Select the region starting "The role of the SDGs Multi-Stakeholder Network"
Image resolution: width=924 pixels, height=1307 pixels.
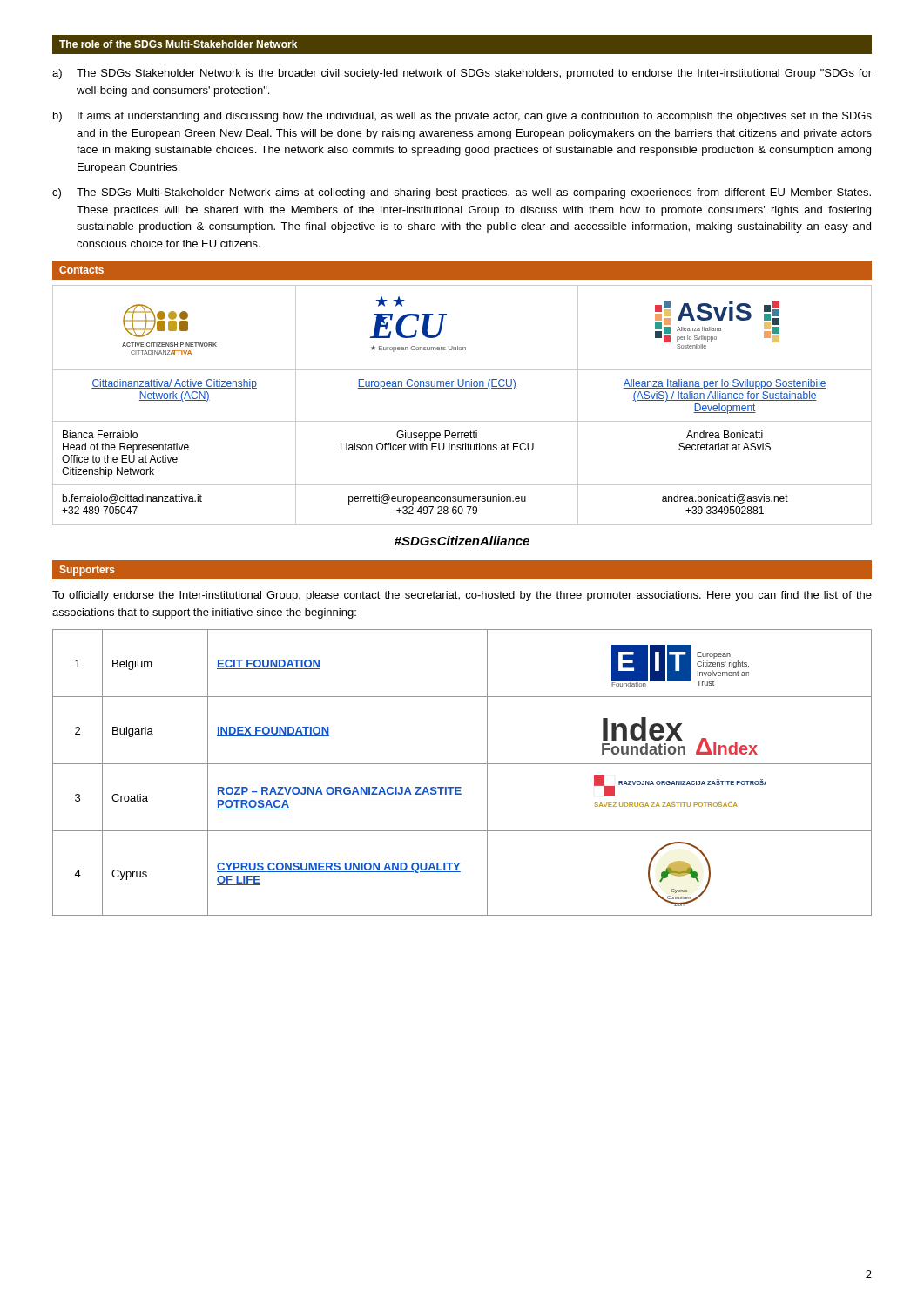coord(178,44)
